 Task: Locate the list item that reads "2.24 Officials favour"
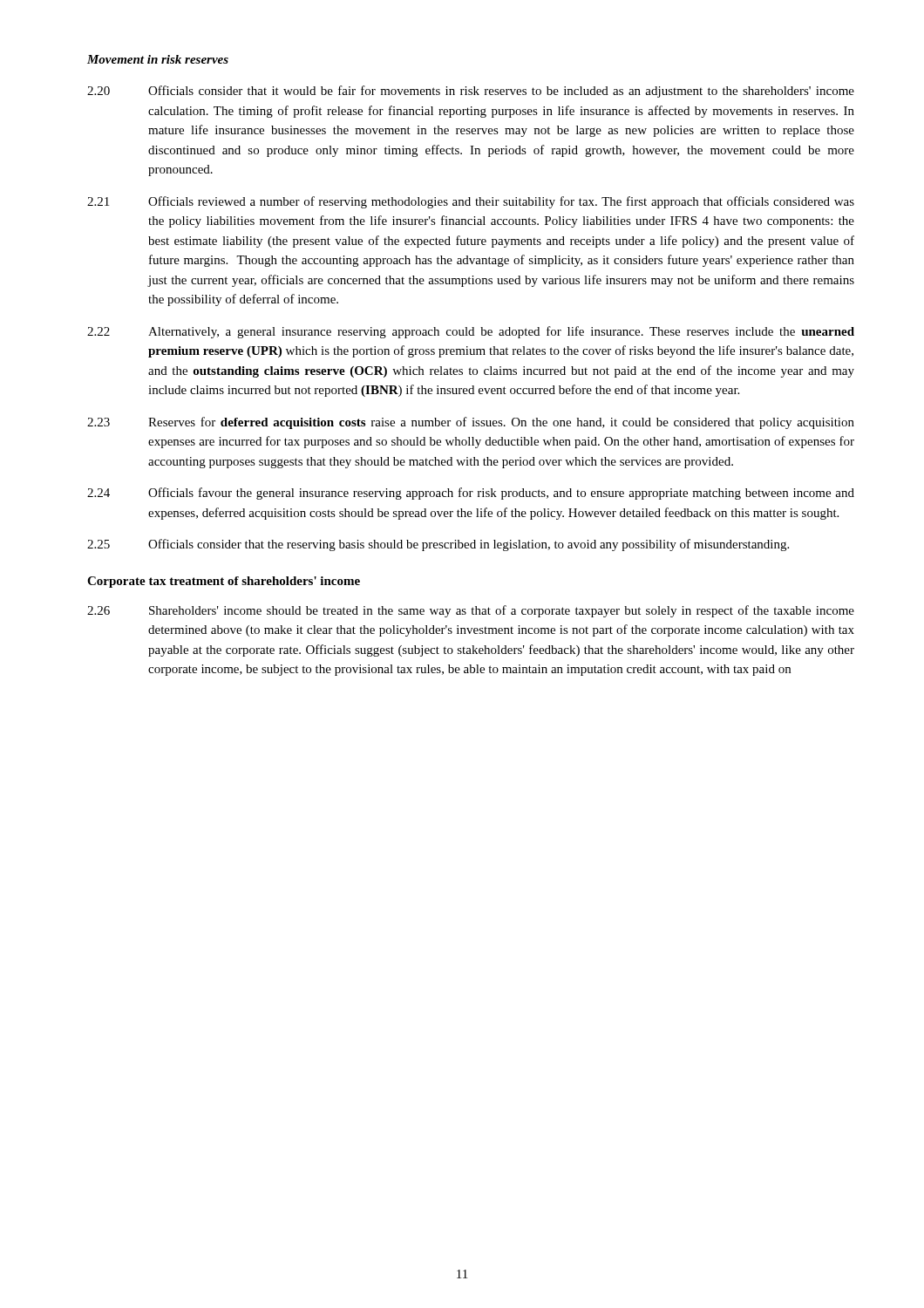pos(471,503)
